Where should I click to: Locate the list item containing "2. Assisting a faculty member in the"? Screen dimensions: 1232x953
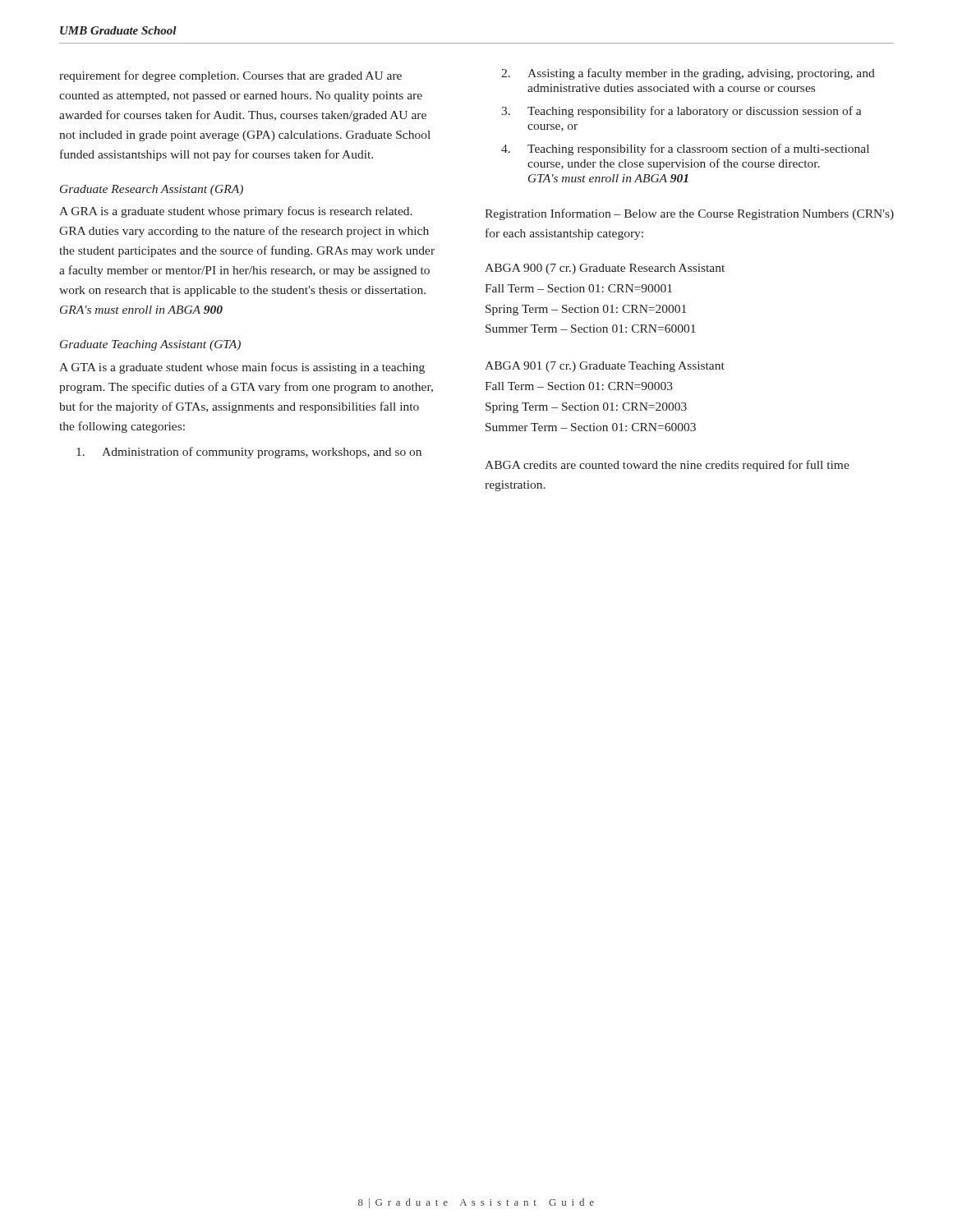click(x=690, y=80)
